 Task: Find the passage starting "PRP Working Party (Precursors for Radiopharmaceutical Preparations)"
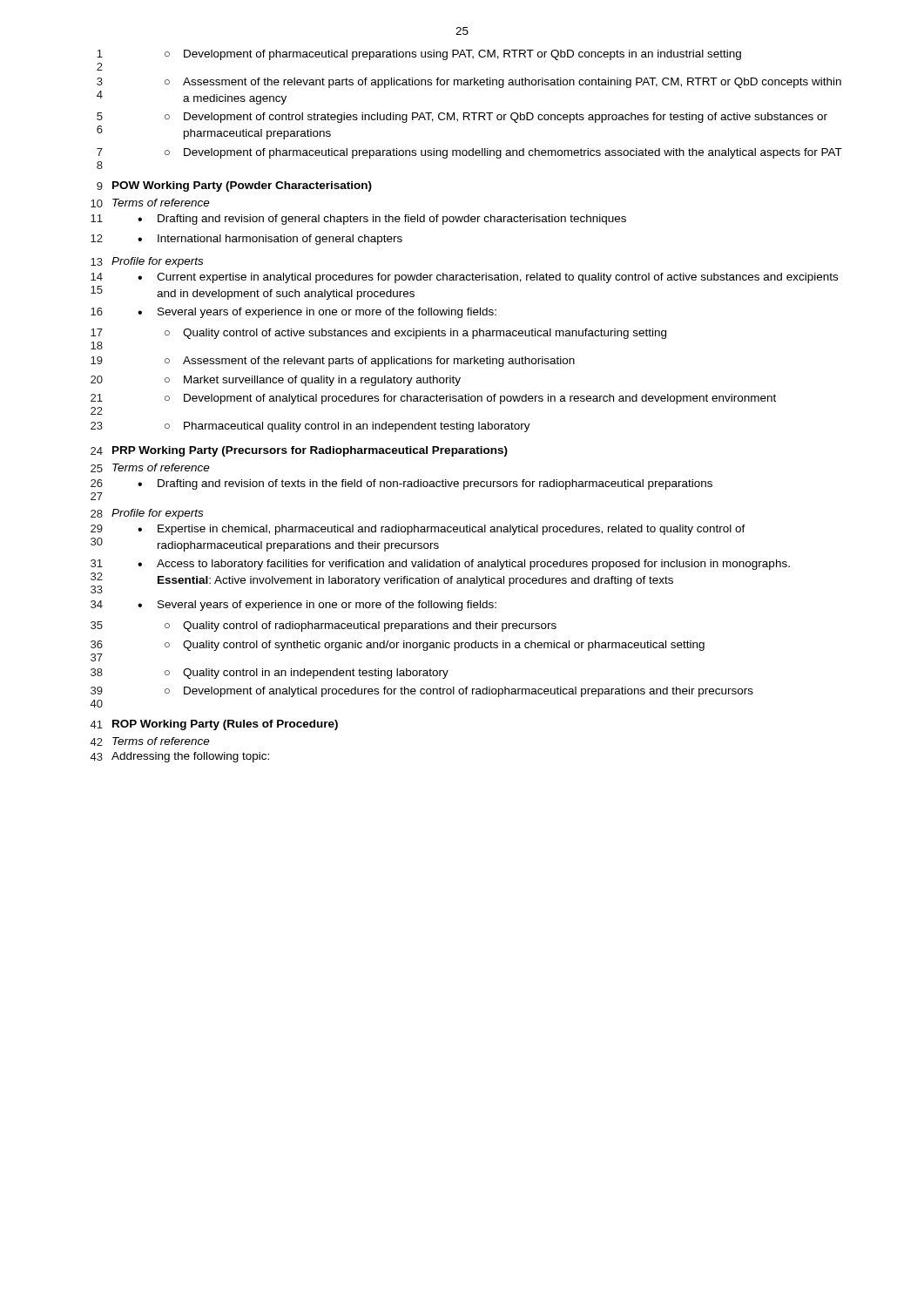pos(310,450)
